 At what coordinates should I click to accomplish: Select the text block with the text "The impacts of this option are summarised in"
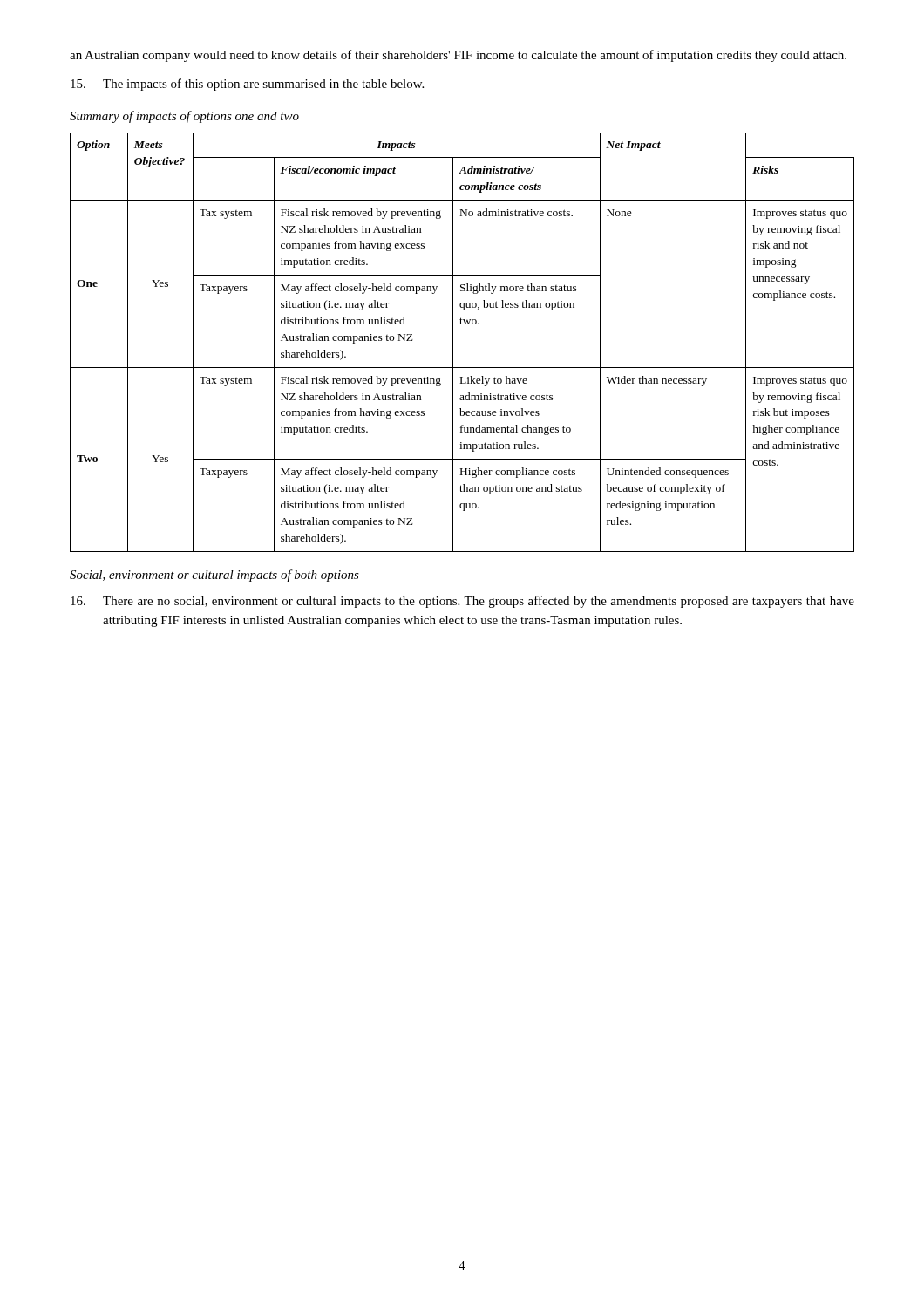(247, 83)
